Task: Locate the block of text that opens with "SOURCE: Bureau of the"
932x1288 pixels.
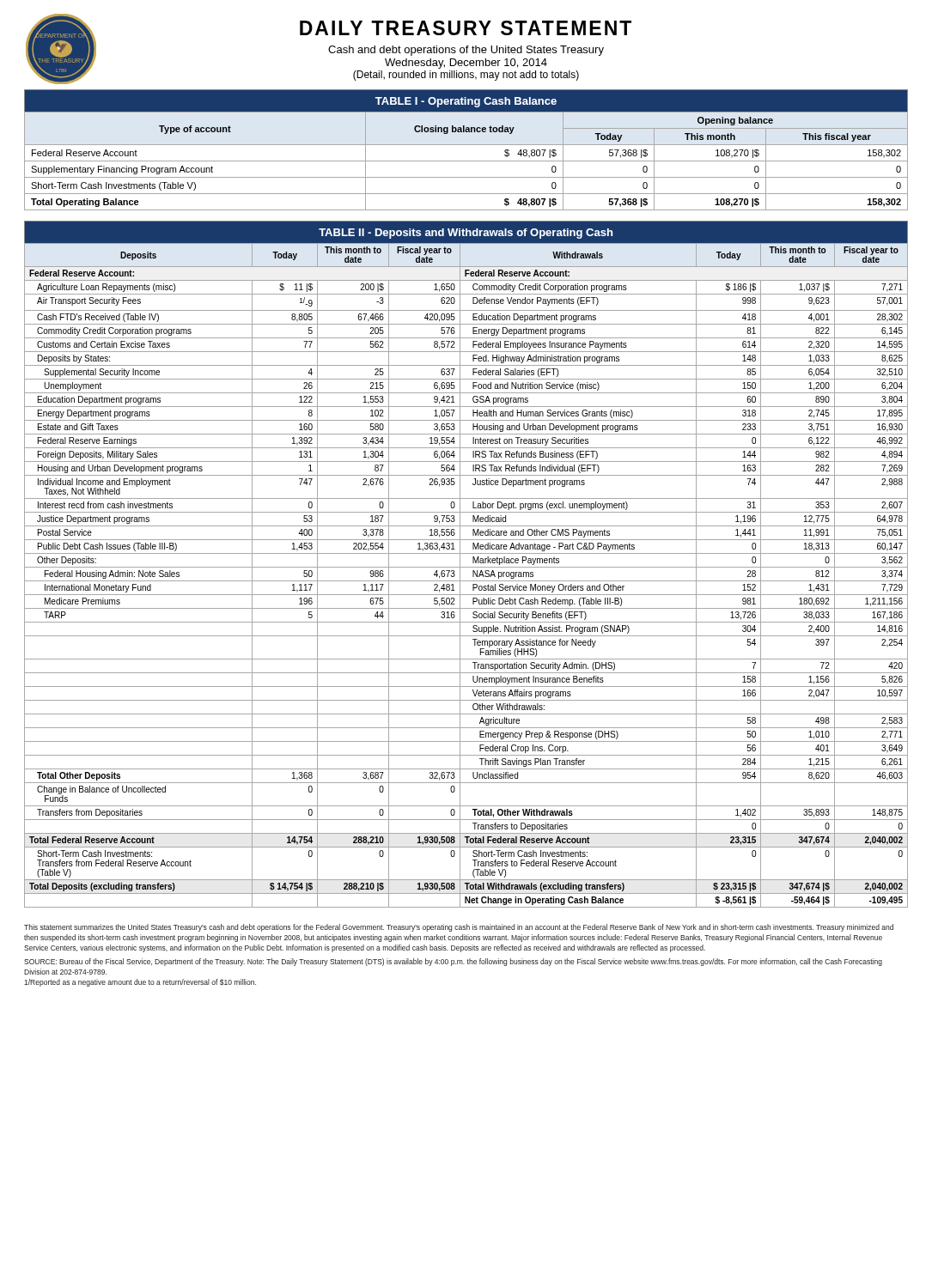Action: coord(453,972)
